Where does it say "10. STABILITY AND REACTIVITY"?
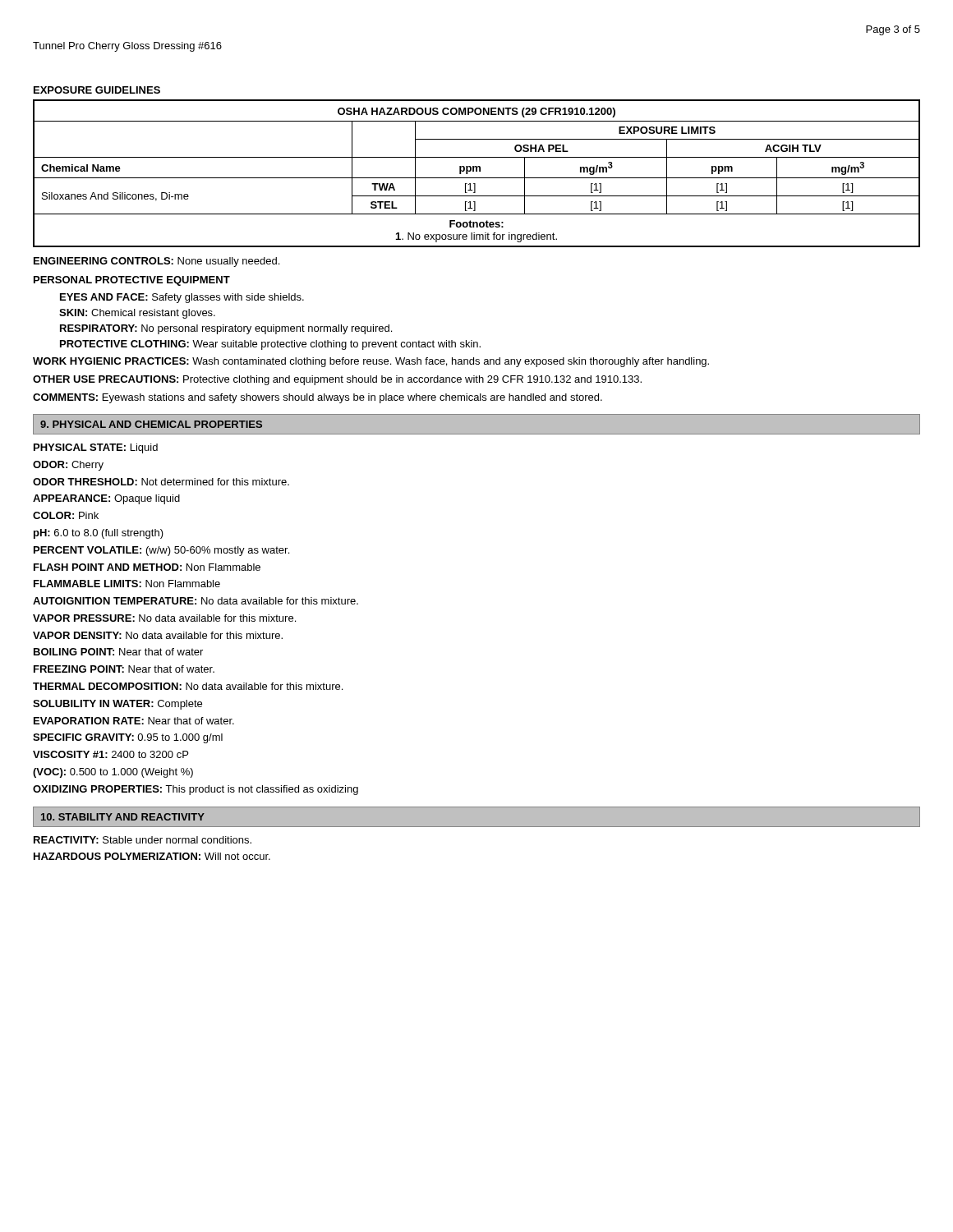The height and width of the screenshot is (1232, 953). [x=122, y=817]
